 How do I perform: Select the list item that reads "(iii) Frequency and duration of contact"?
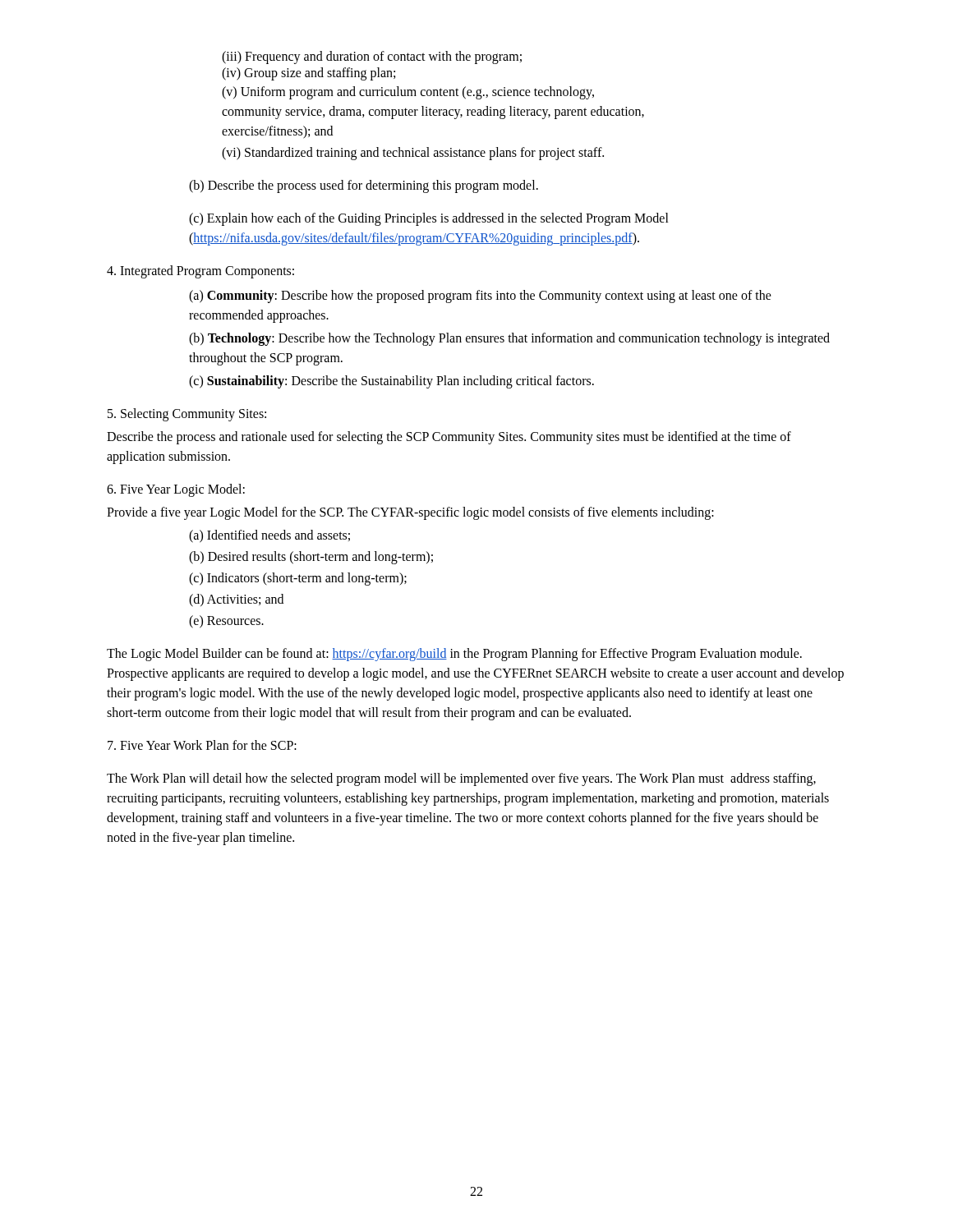372,56
